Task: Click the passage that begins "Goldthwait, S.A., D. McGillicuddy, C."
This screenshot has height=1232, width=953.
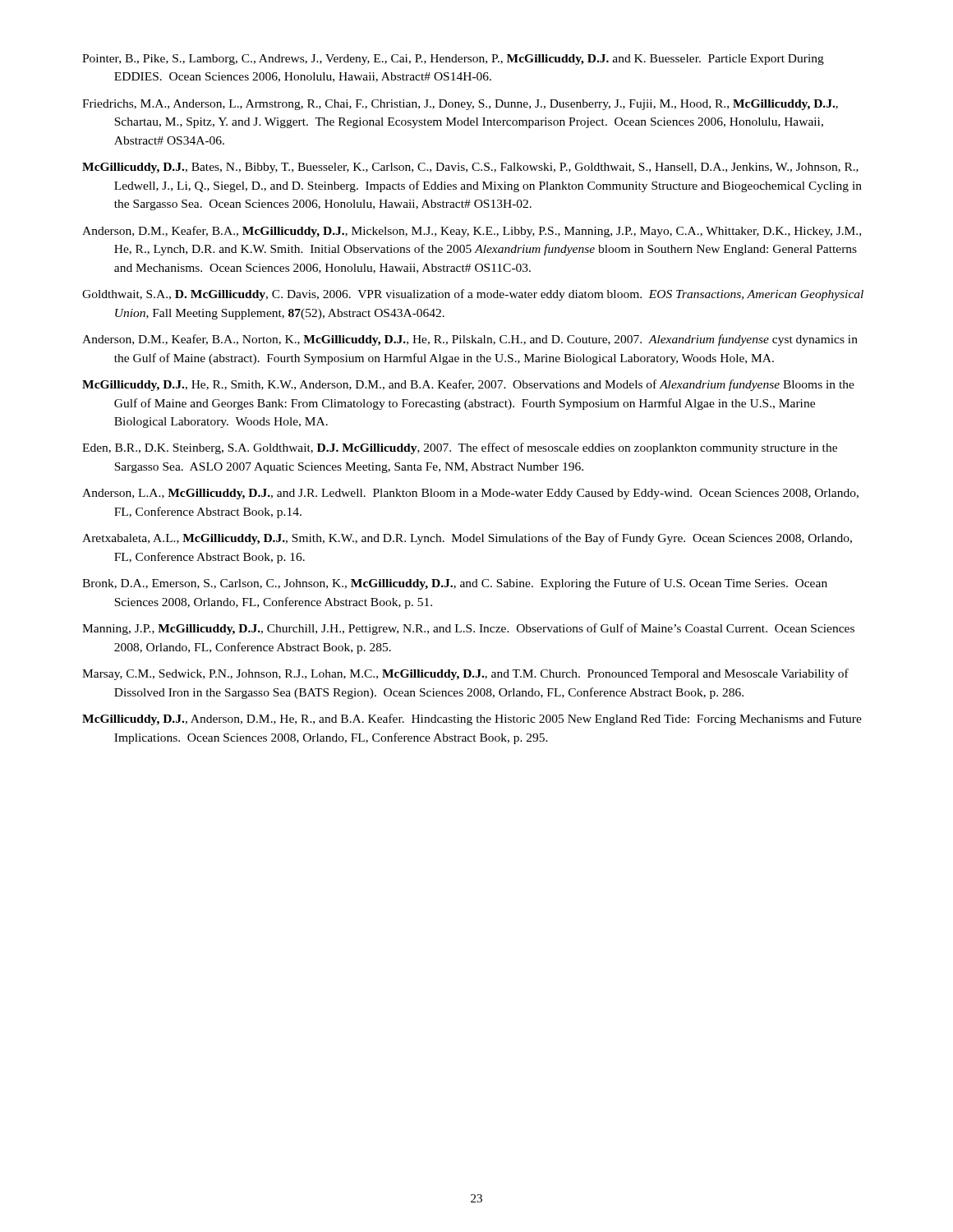Action: click(x=473, y=303)
